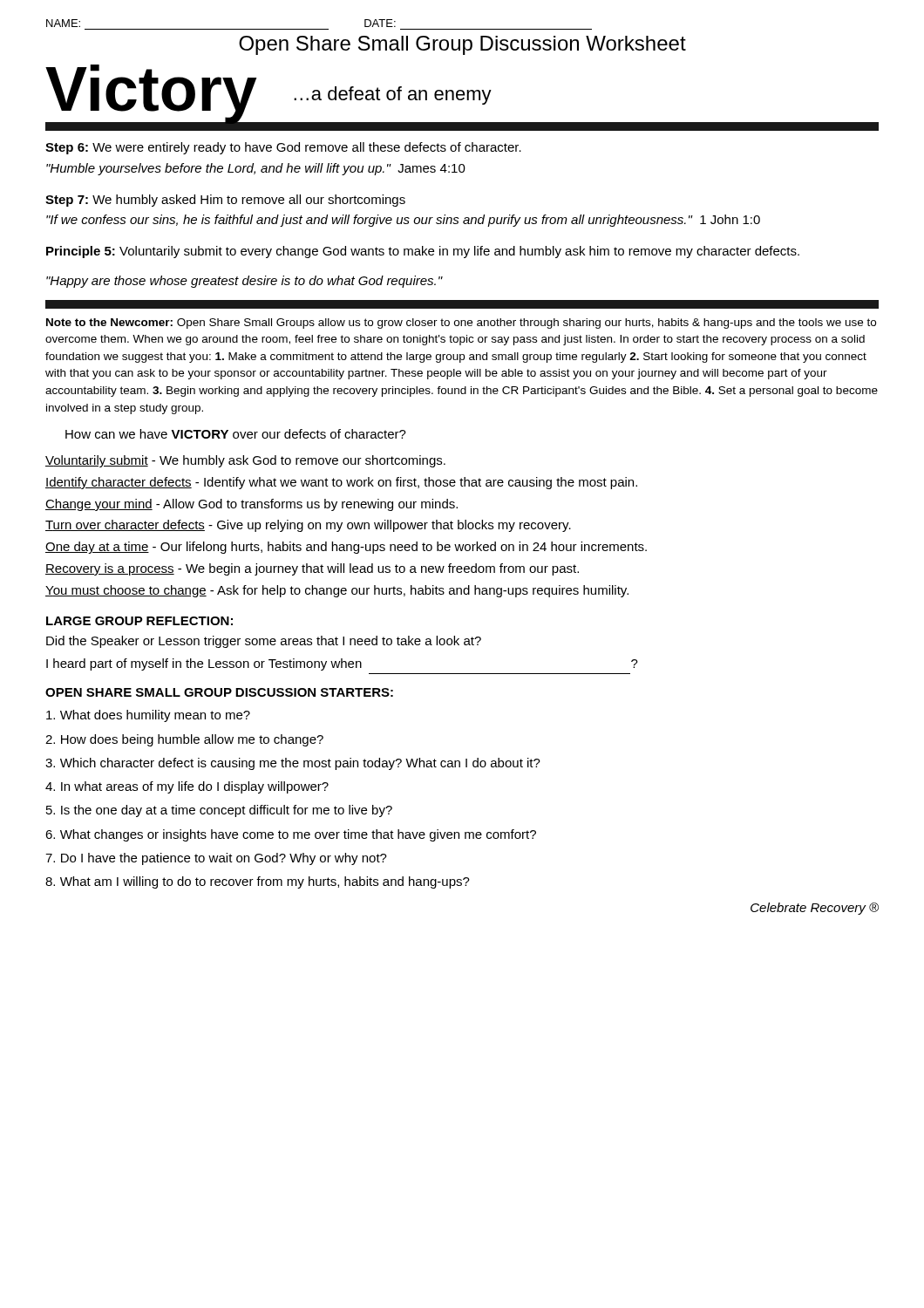Locate the text block that reads "Did the Speaker or Lesson trigger some areas"
Image resolution: width=924 pixels, height=1308 pixels.
(462, 653)
